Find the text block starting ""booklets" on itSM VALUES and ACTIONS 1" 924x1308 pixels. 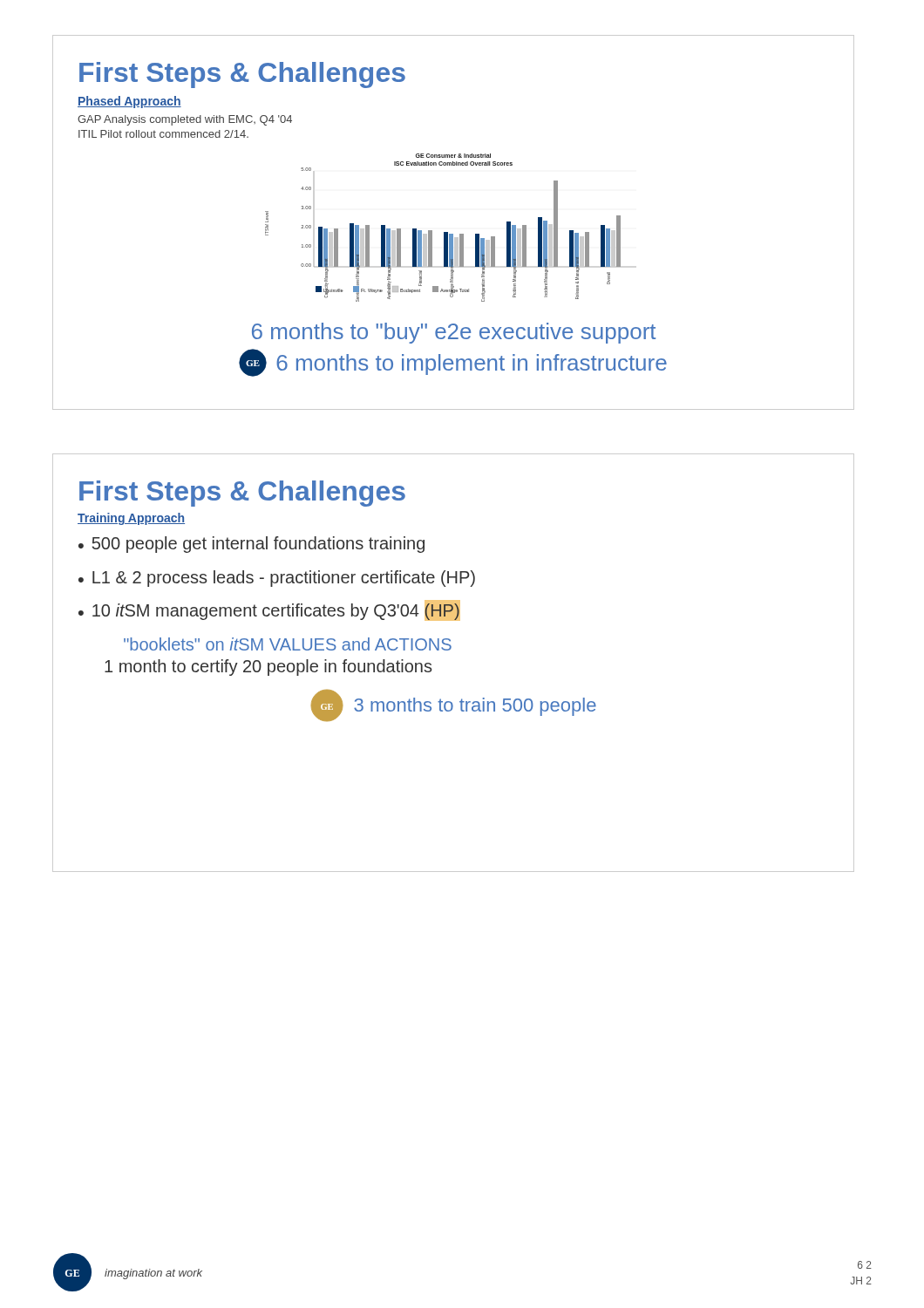click(288, 644)
